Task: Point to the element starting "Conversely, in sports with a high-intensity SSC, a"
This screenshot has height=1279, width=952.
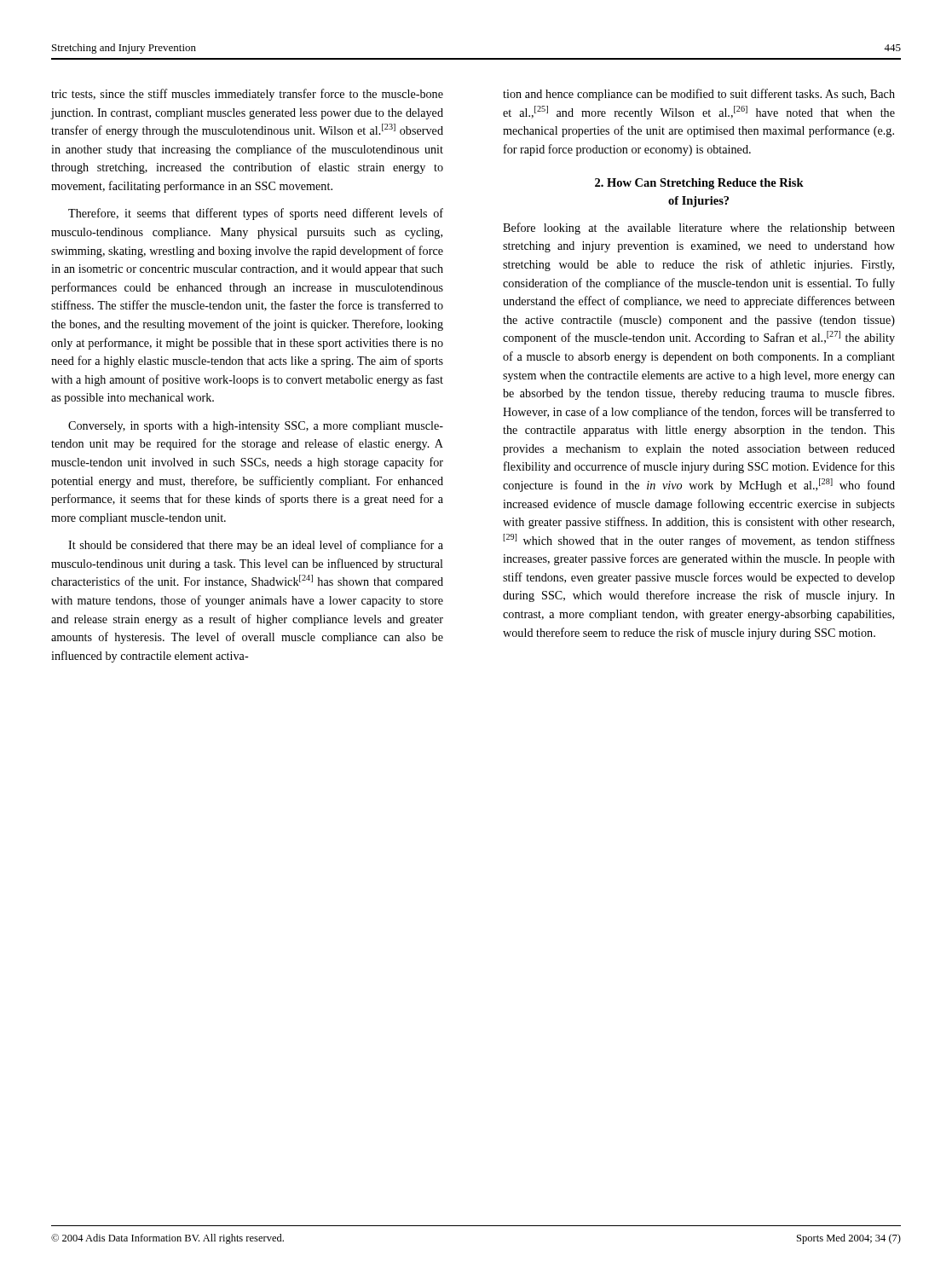Action: tap(247, 472)
